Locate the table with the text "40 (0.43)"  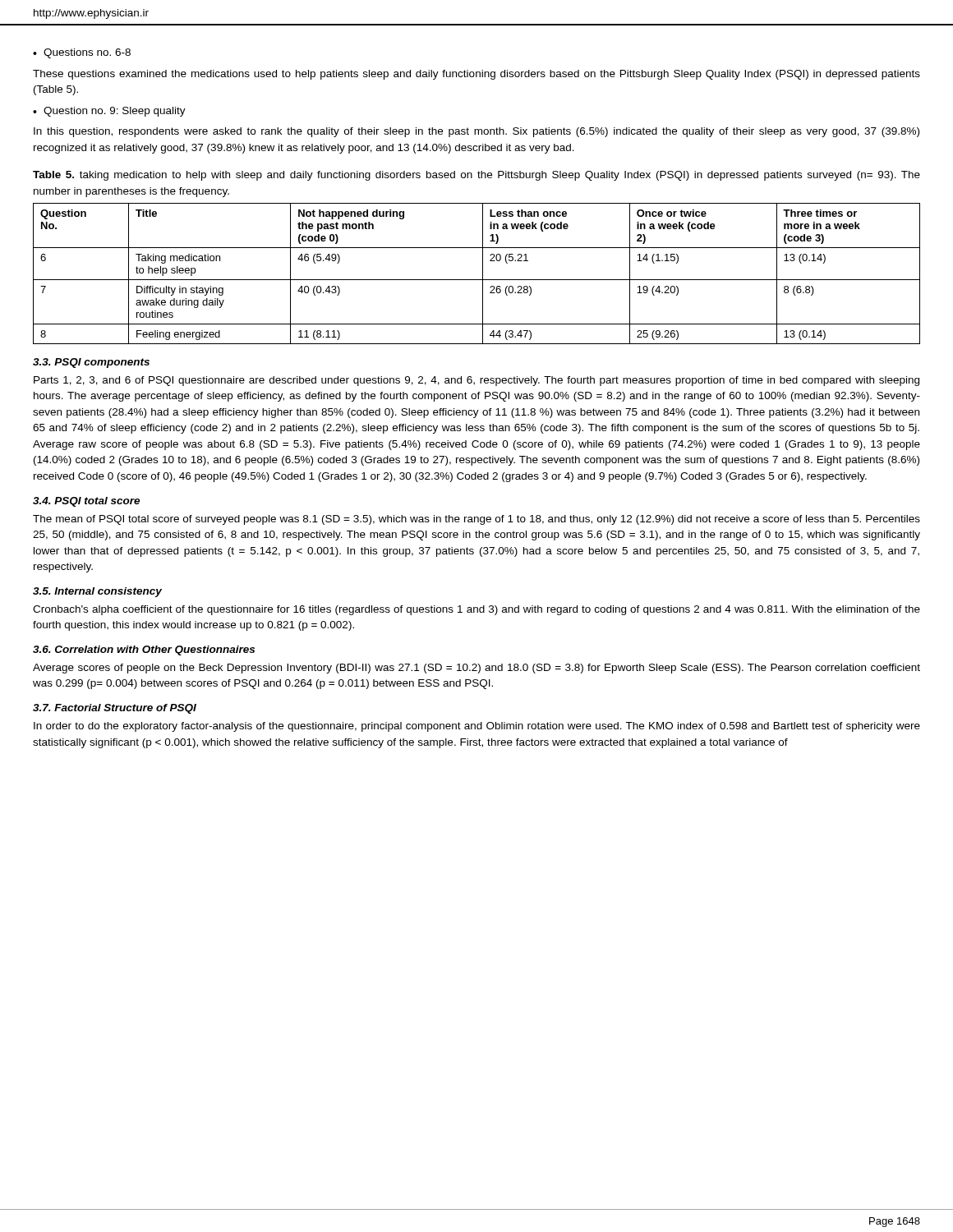pos(476,273)
